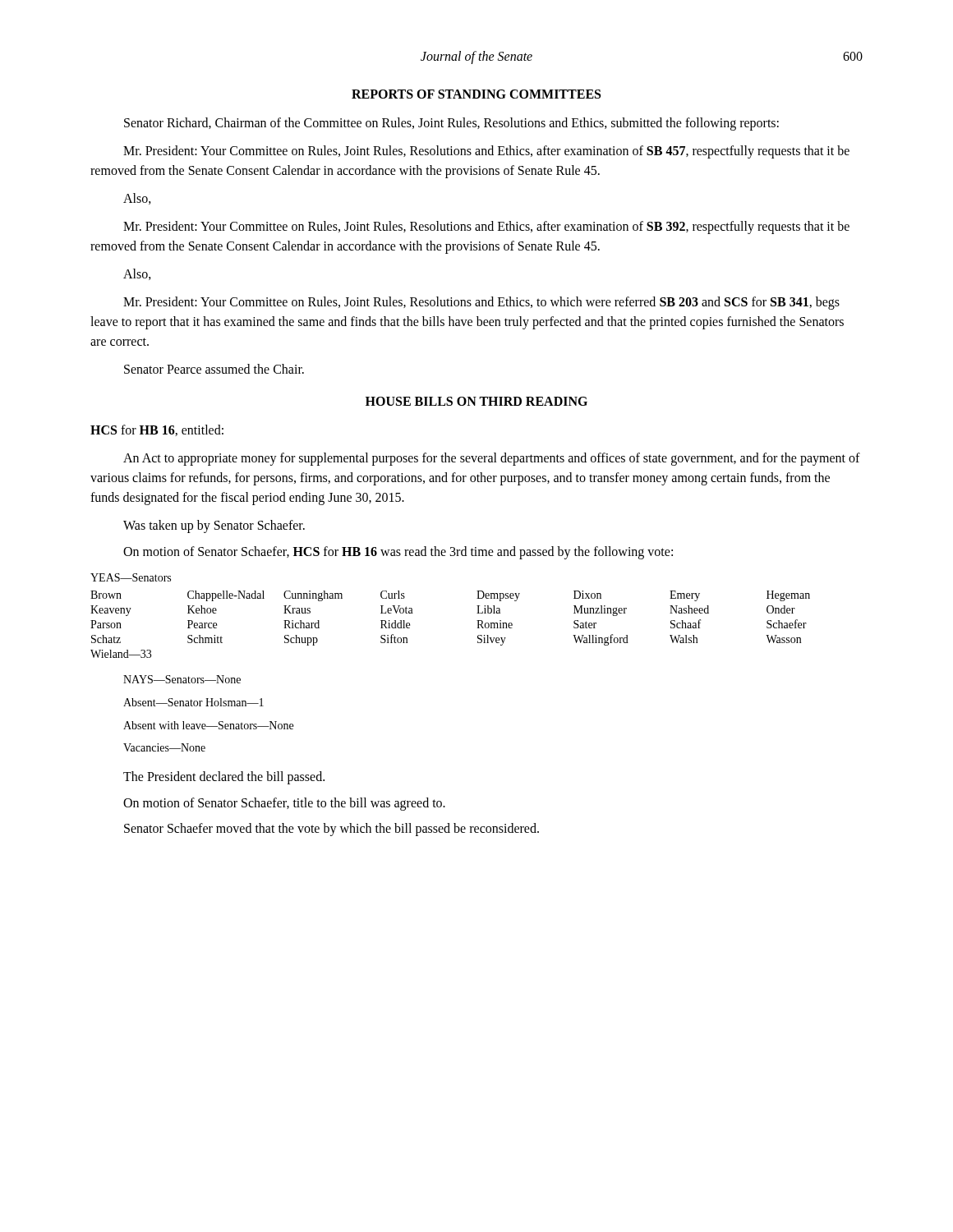Point to "Absent with leave—Senators—None"
The width and height of the screenshot is (953, 1232).
tap(209, 725)
